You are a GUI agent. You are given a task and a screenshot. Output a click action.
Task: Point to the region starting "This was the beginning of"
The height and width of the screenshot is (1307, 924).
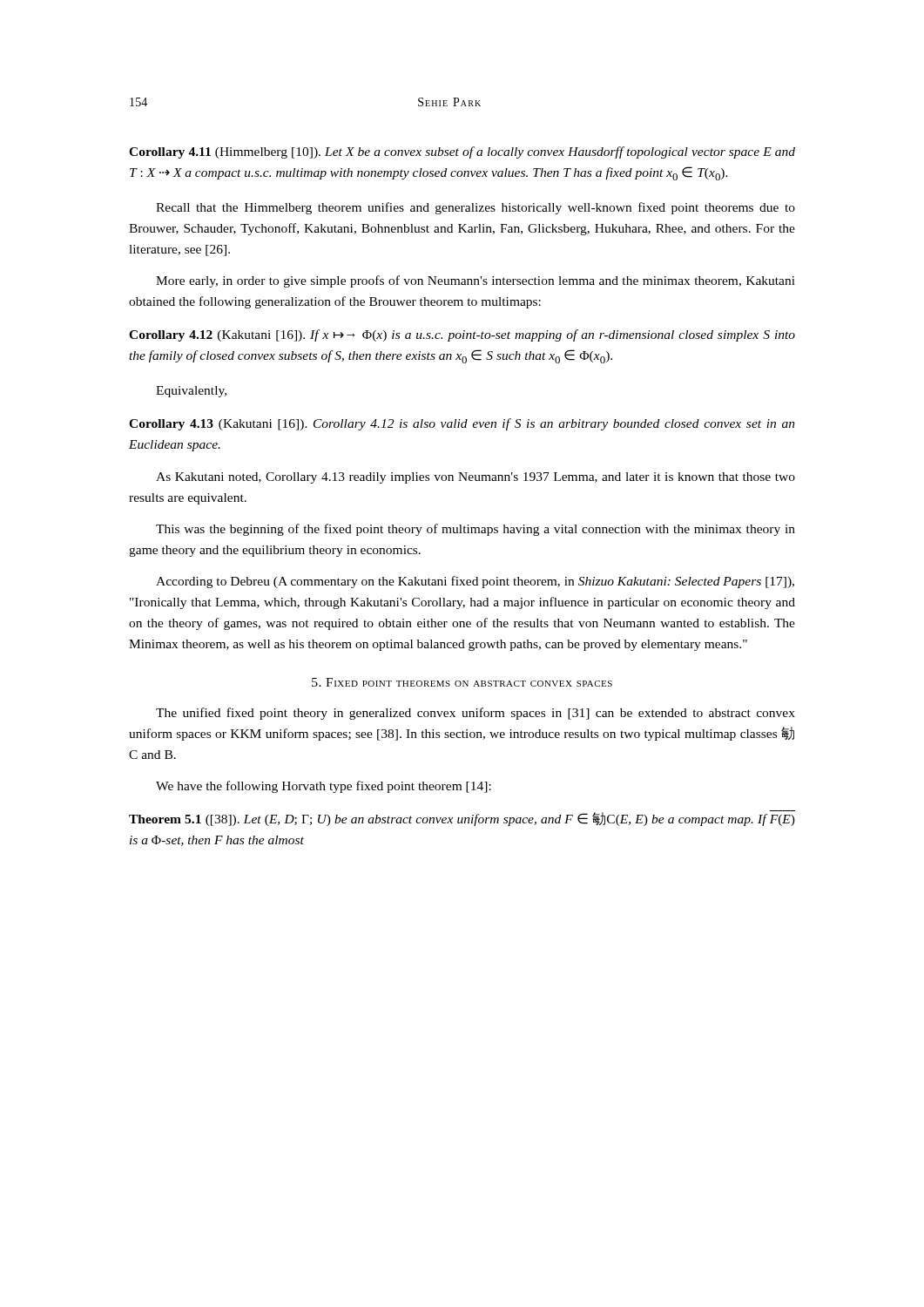[462, 539]
